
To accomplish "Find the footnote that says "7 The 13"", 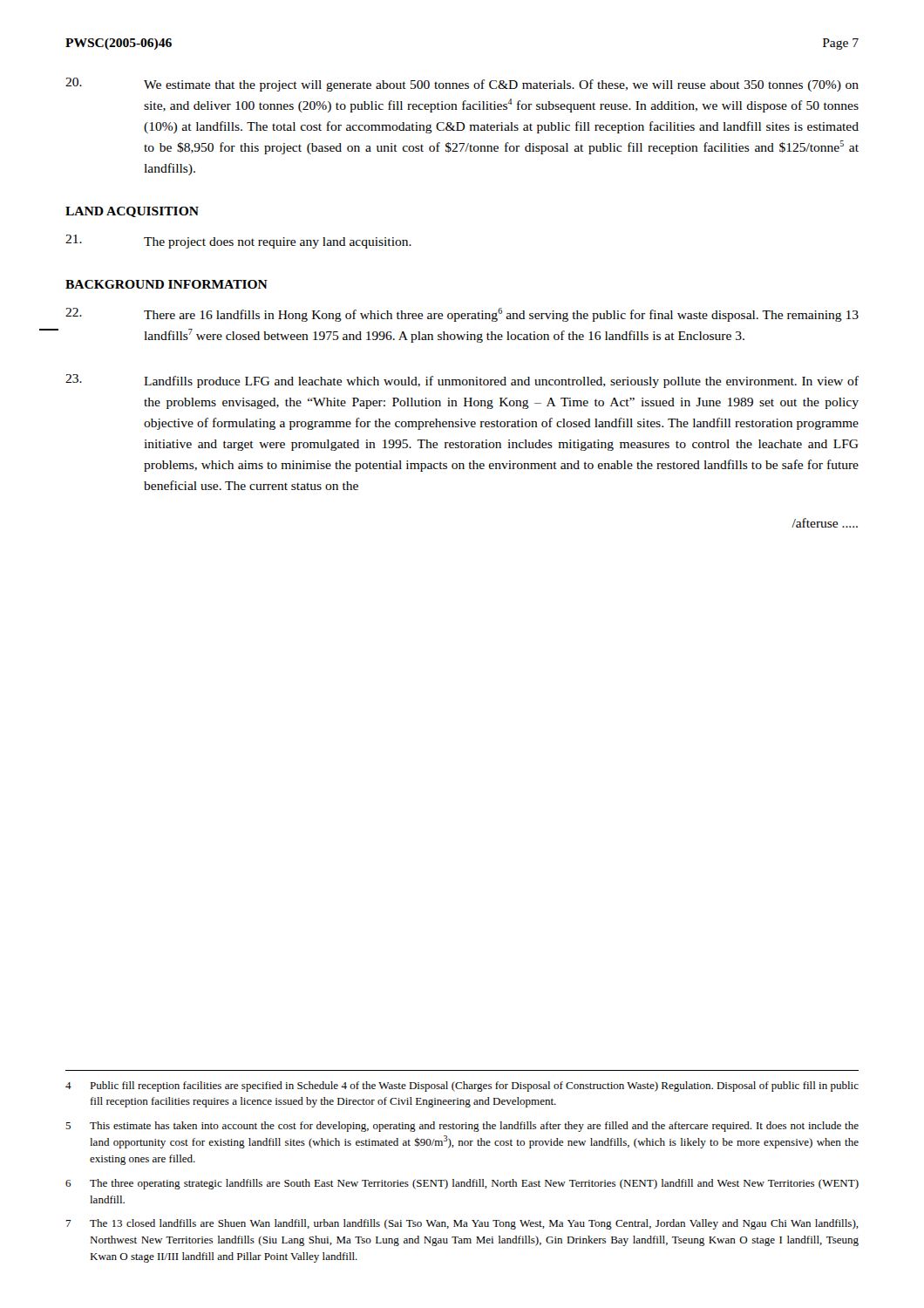I will pos(462,1241).
